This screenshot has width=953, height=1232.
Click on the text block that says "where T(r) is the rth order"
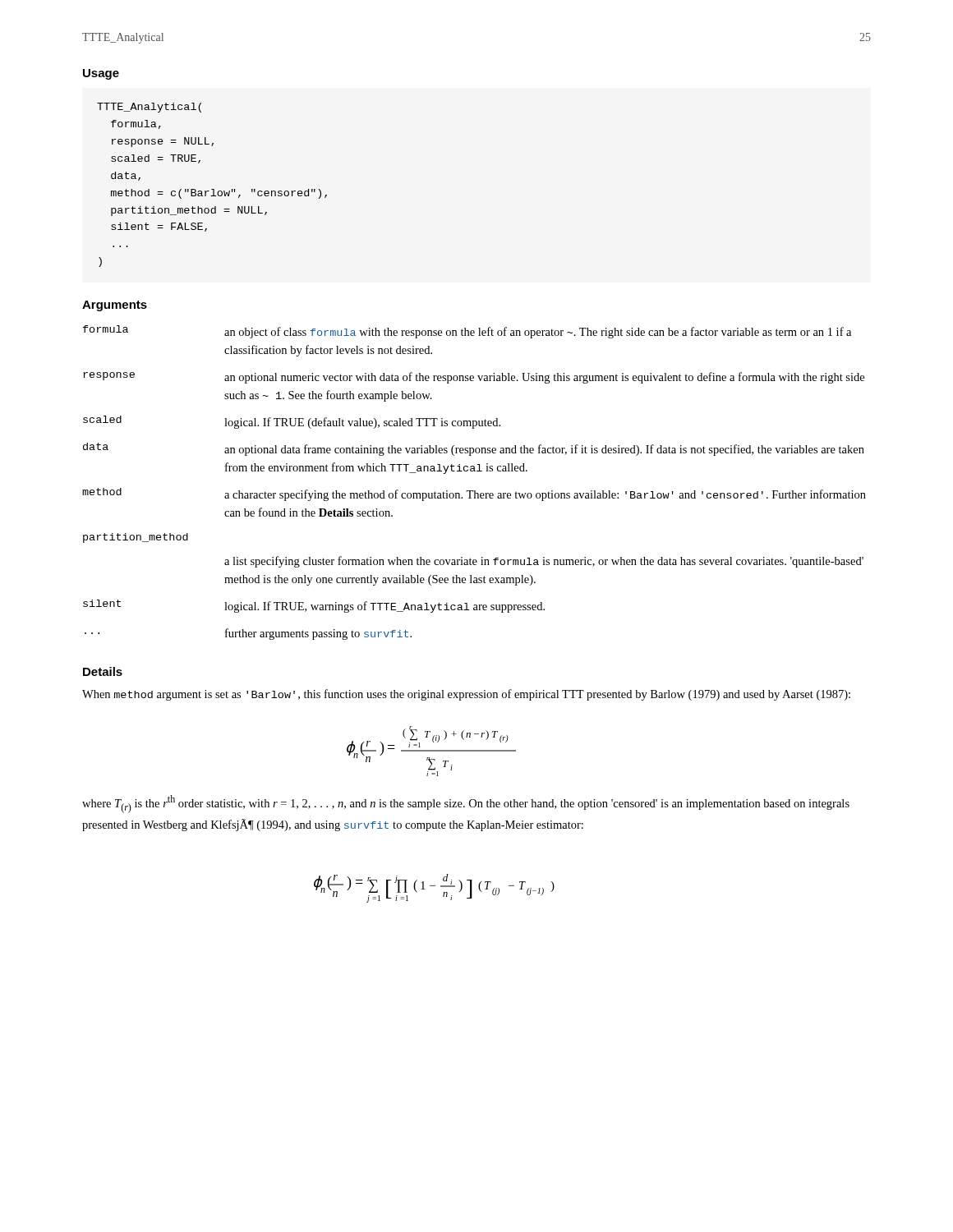tap(476, 814)
